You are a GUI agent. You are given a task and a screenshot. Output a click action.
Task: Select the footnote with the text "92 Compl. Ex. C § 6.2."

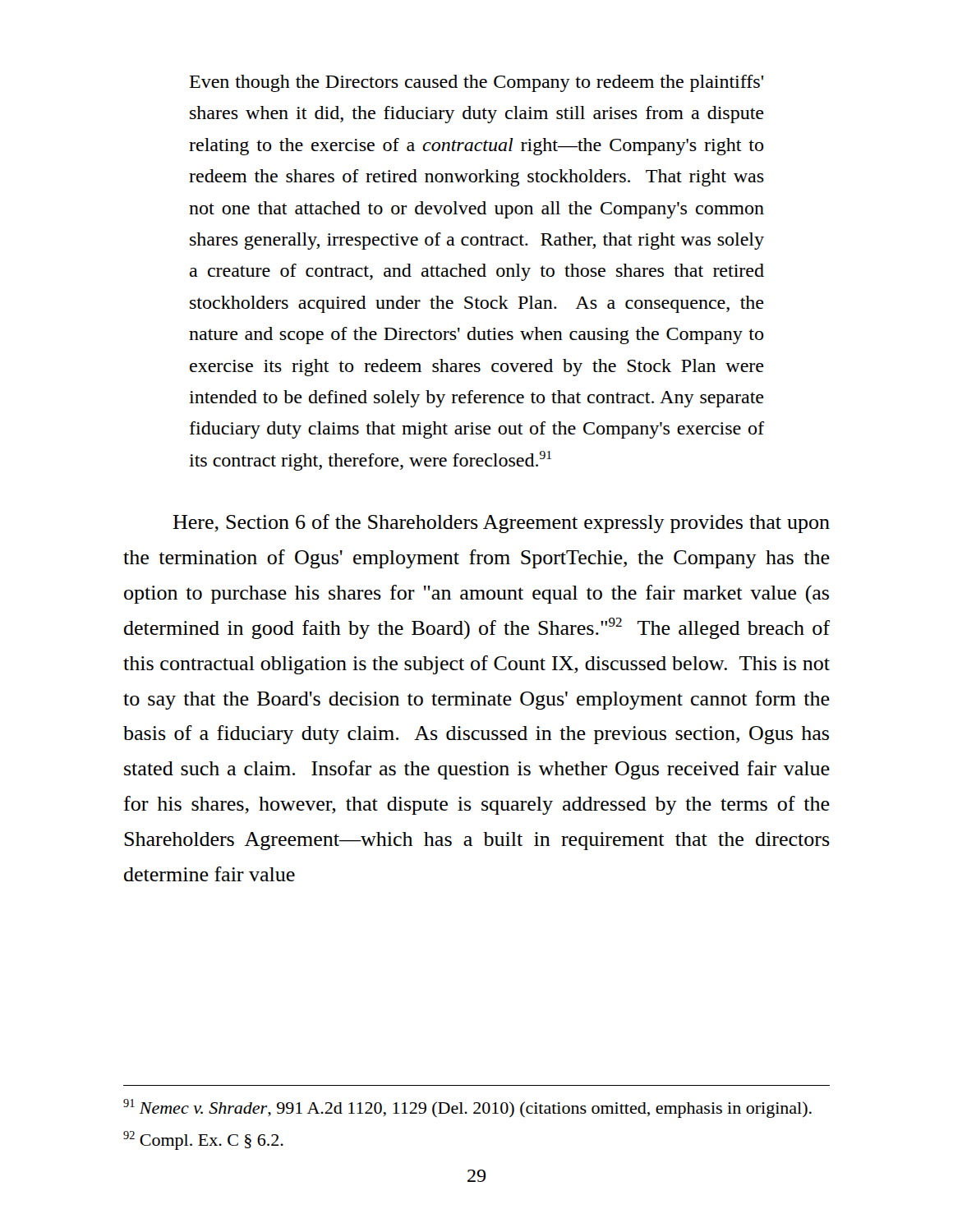[x=204, y=1139]
